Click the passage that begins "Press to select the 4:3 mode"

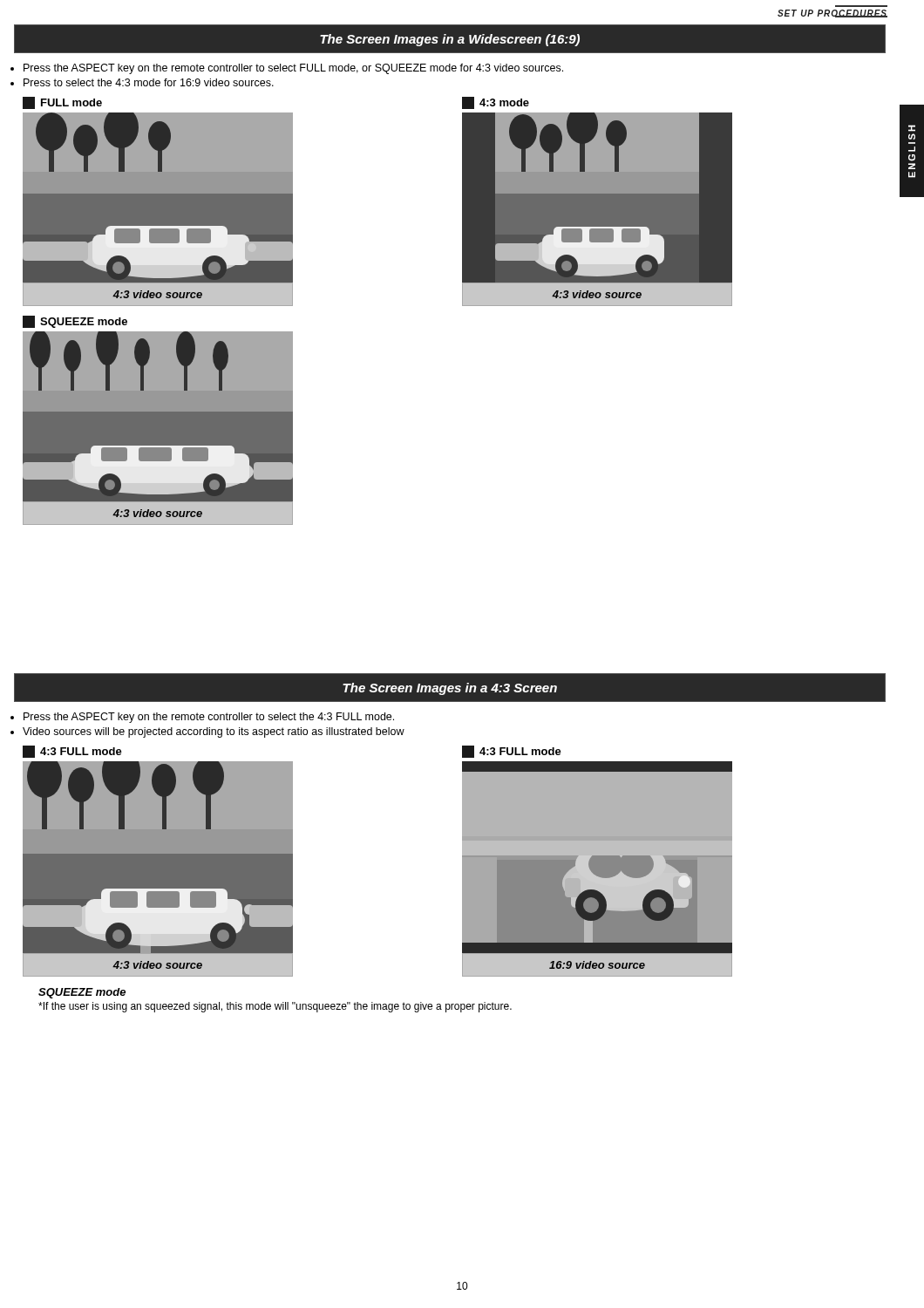pos(148,83)
